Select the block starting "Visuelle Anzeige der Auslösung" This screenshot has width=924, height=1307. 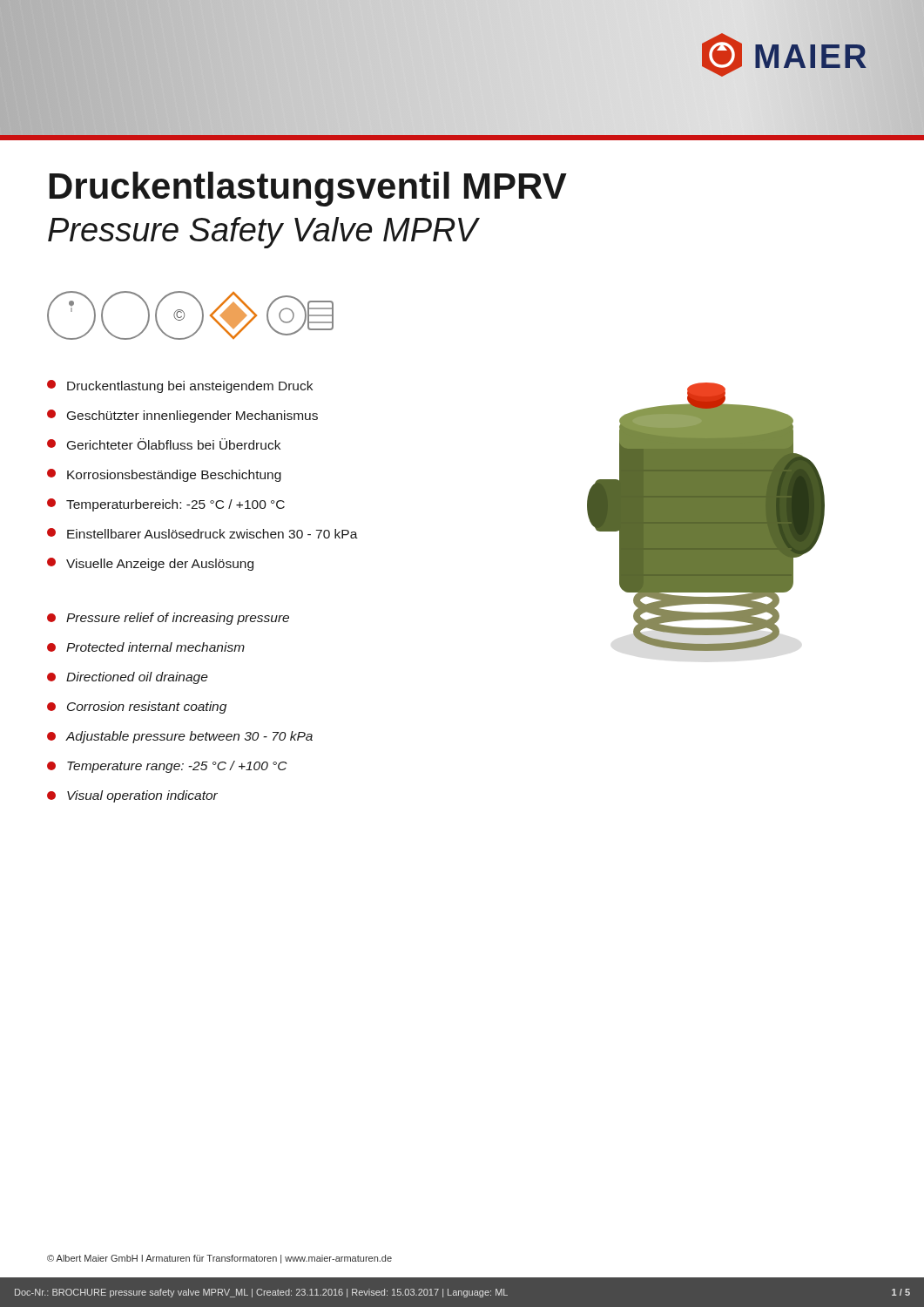click(151, 564)
